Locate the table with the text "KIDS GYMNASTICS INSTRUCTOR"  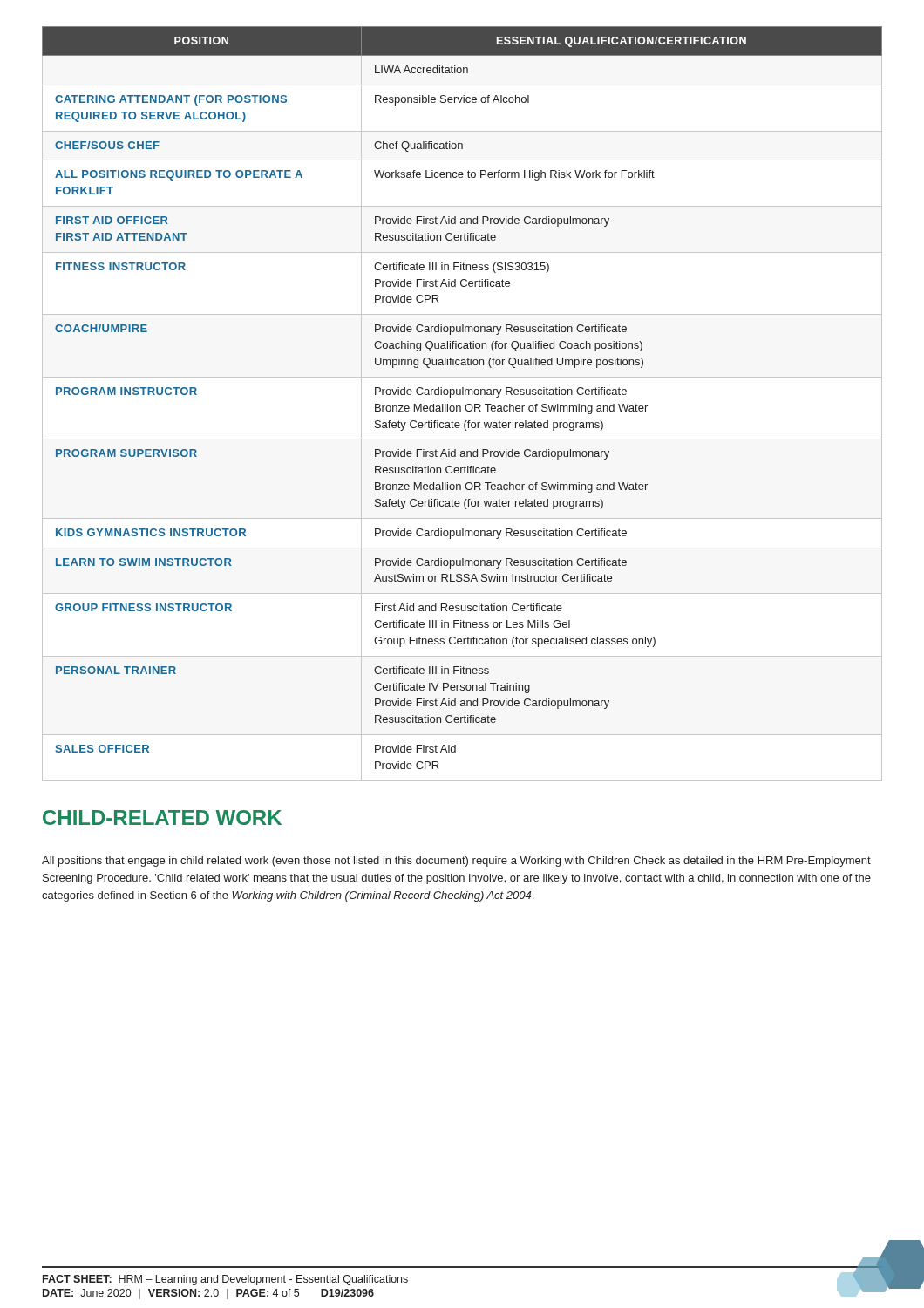(462, 404)
